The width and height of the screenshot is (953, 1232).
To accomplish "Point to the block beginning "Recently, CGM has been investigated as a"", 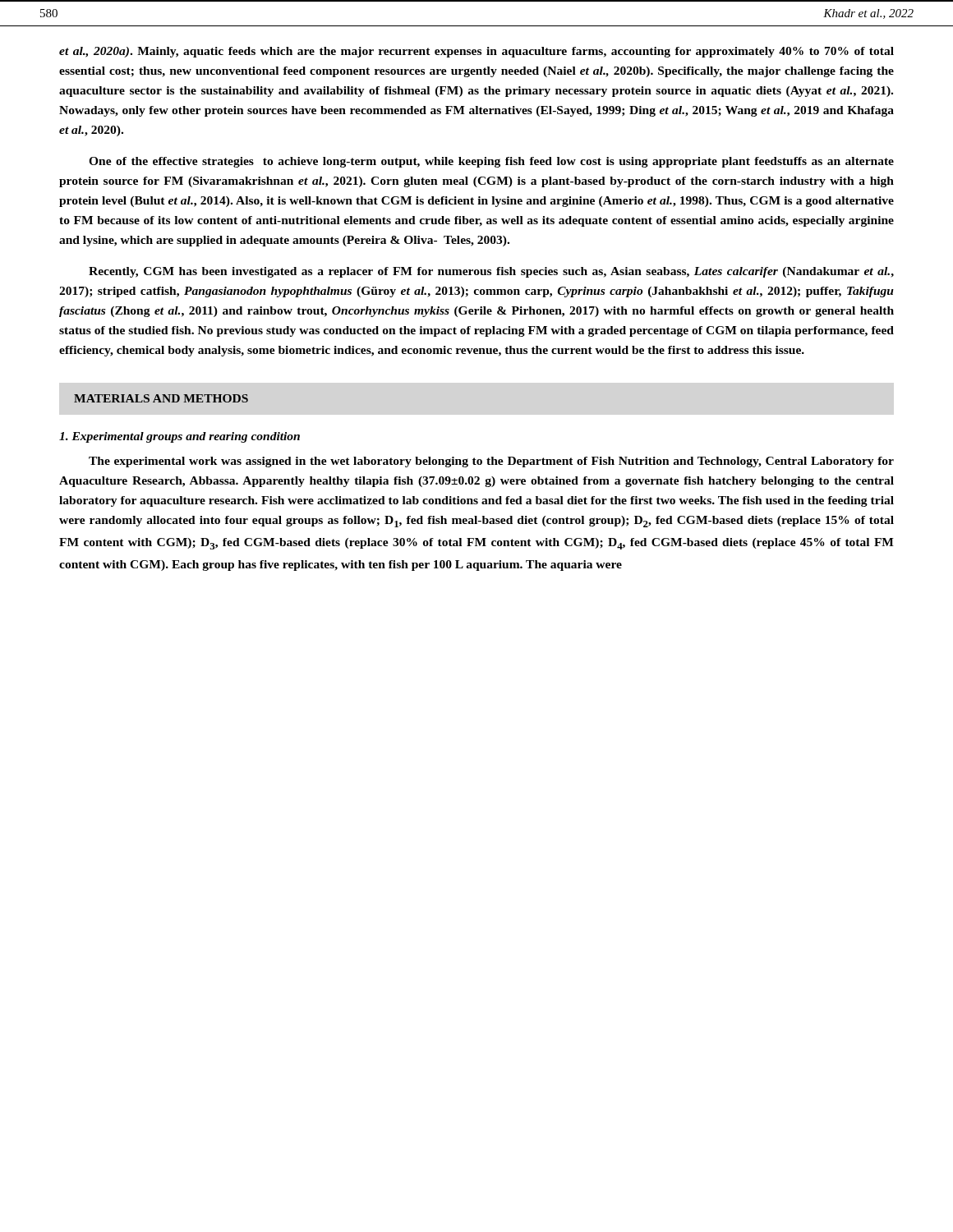I will pos(476,310).
